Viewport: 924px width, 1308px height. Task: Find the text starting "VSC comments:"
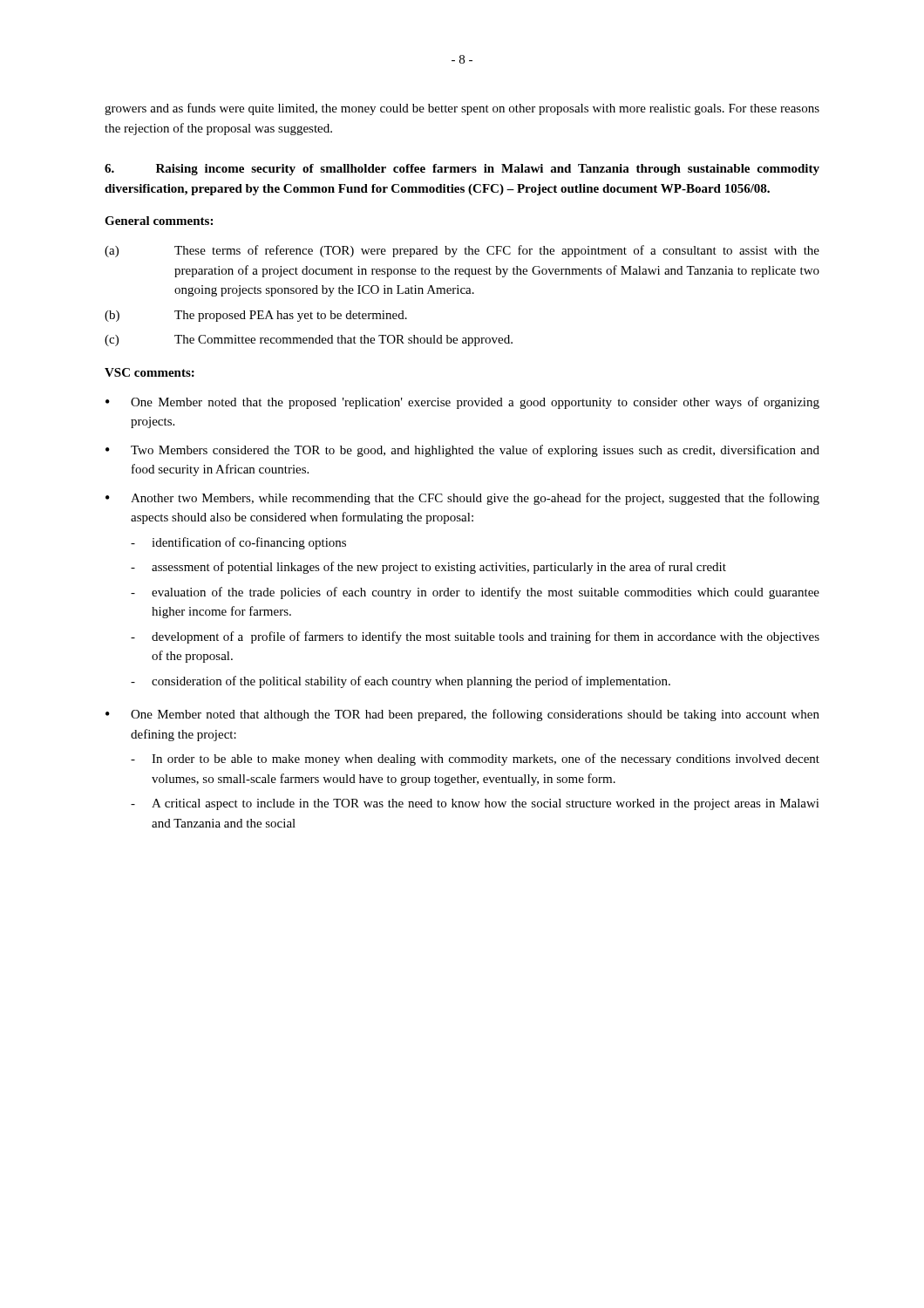150,372
